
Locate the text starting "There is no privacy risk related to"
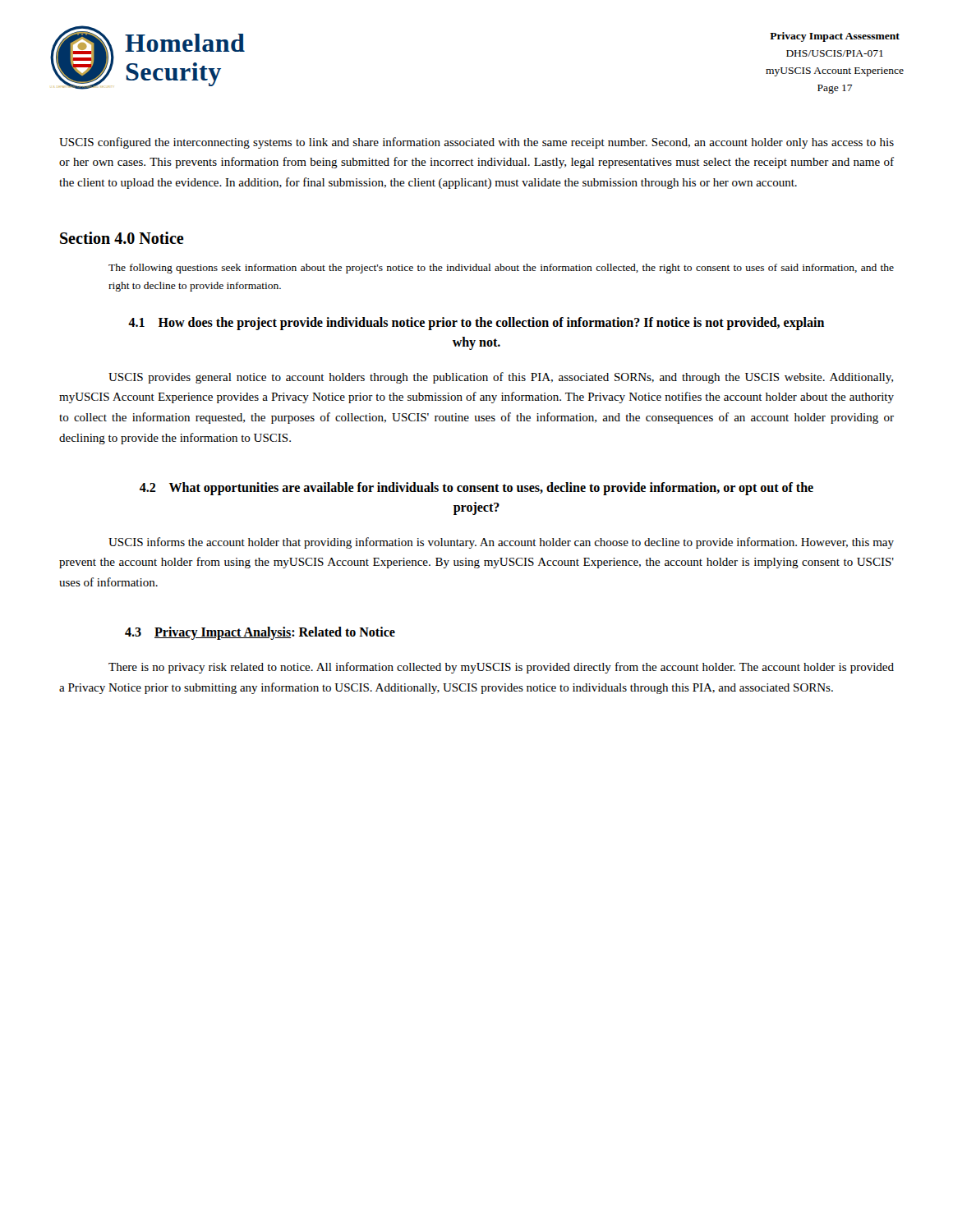(x=476, y=677)
